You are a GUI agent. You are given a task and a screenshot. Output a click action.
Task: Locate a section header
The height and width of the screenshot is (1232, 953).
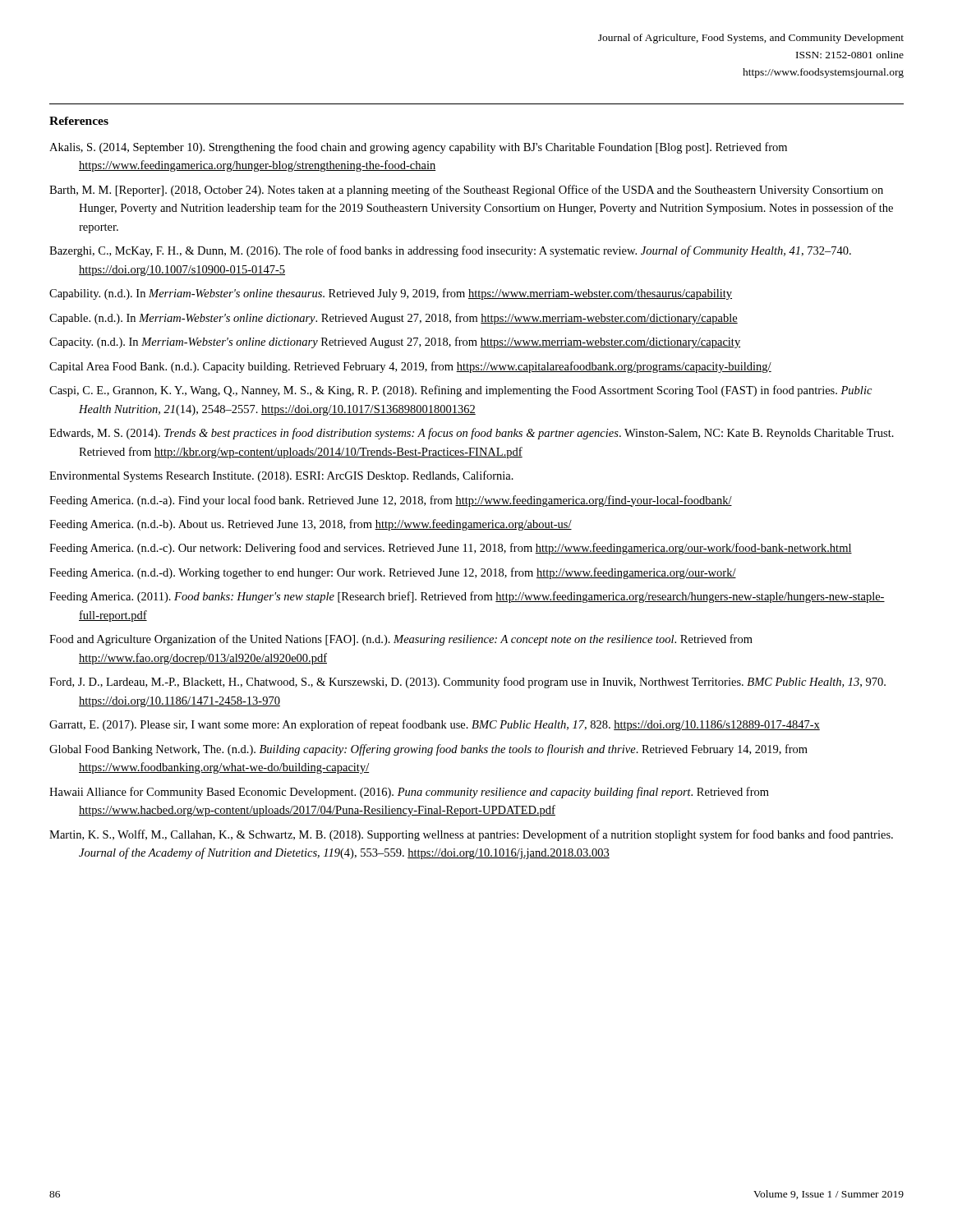tap(79, 120)
